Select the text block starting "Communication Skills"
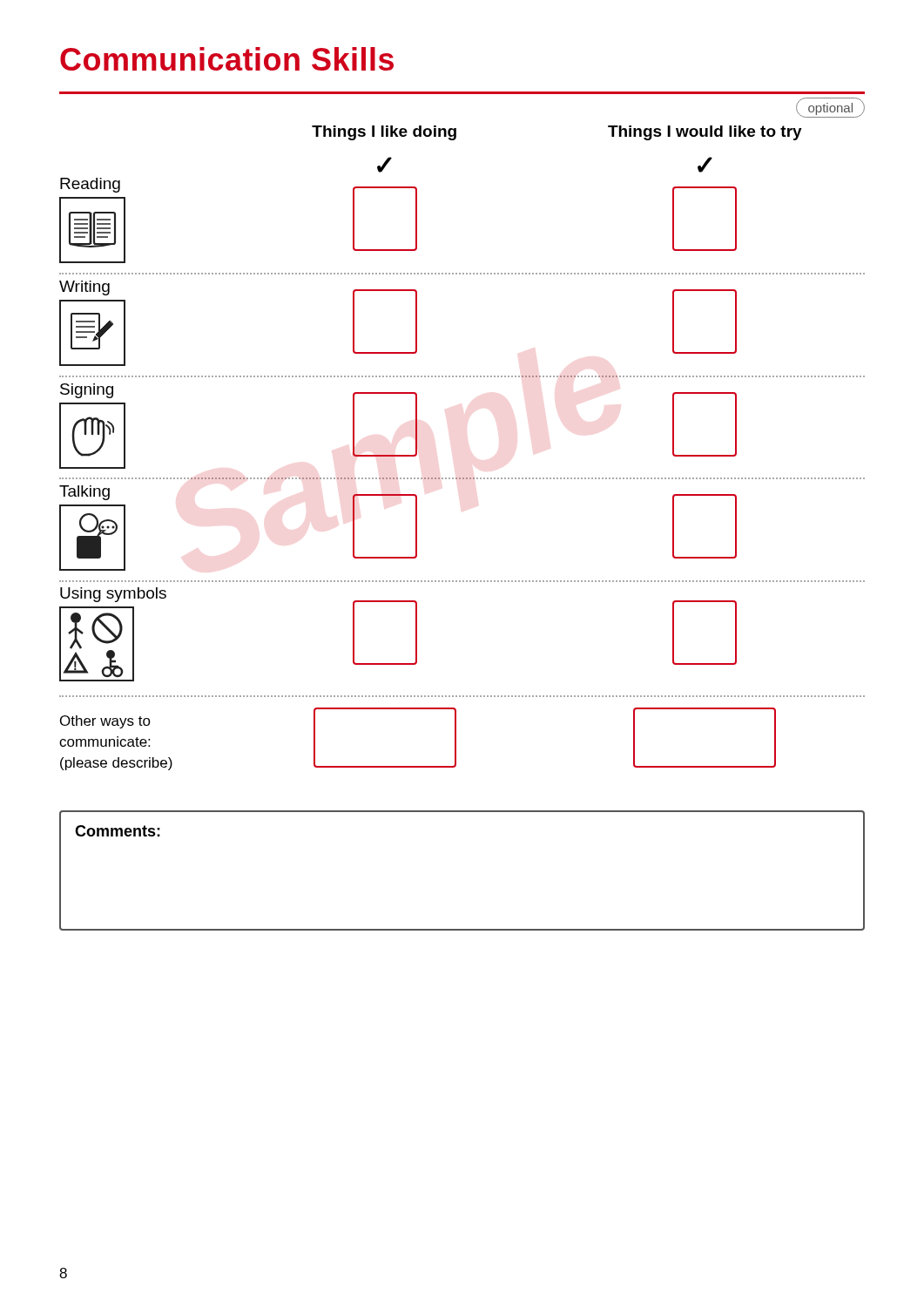924x1307 pixels. [x=227, y=60]
